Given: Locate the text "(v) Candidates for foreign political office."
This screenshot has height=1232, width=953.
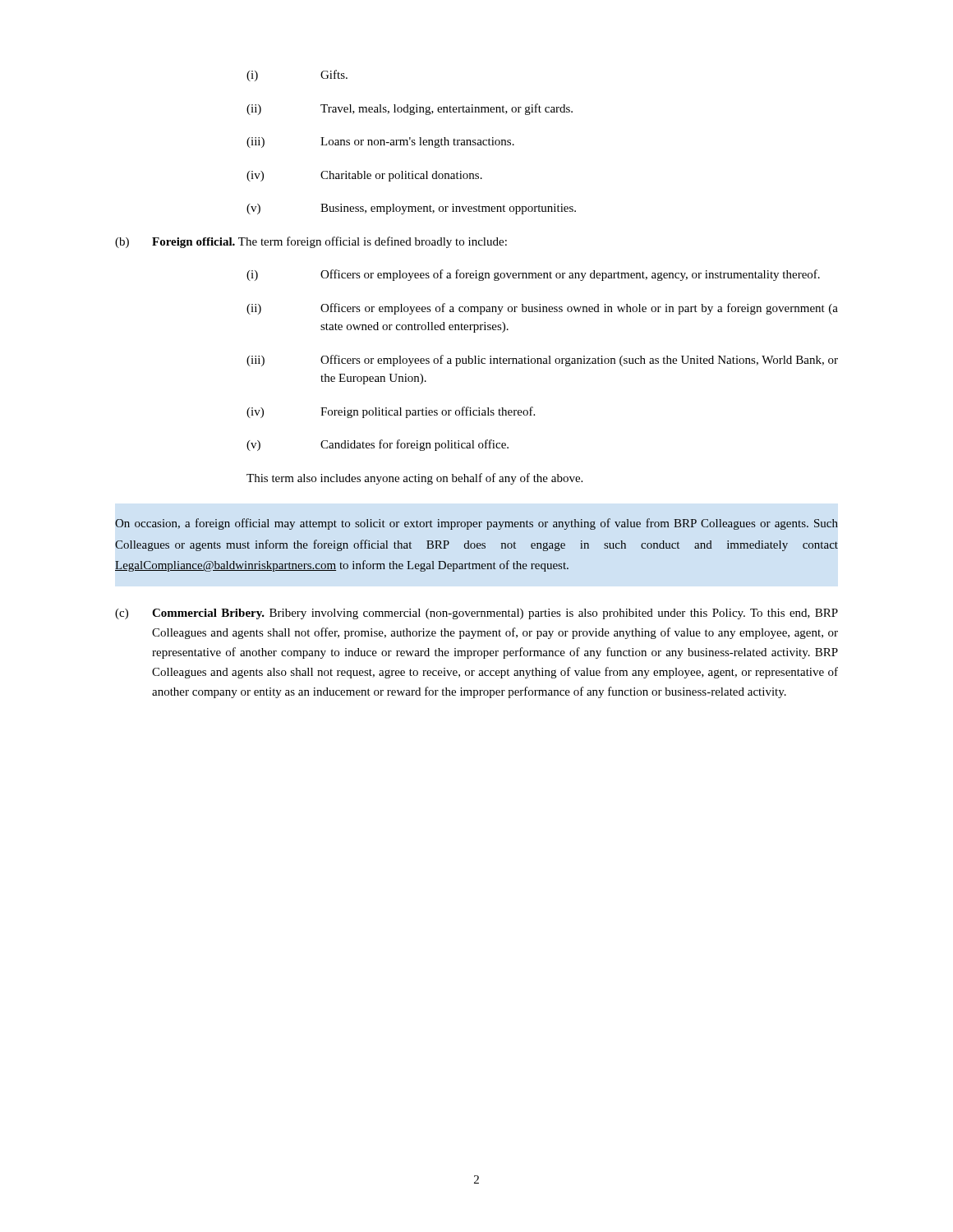Looking at the screenshot, I should pyautogui.click(x=378, y=445).
